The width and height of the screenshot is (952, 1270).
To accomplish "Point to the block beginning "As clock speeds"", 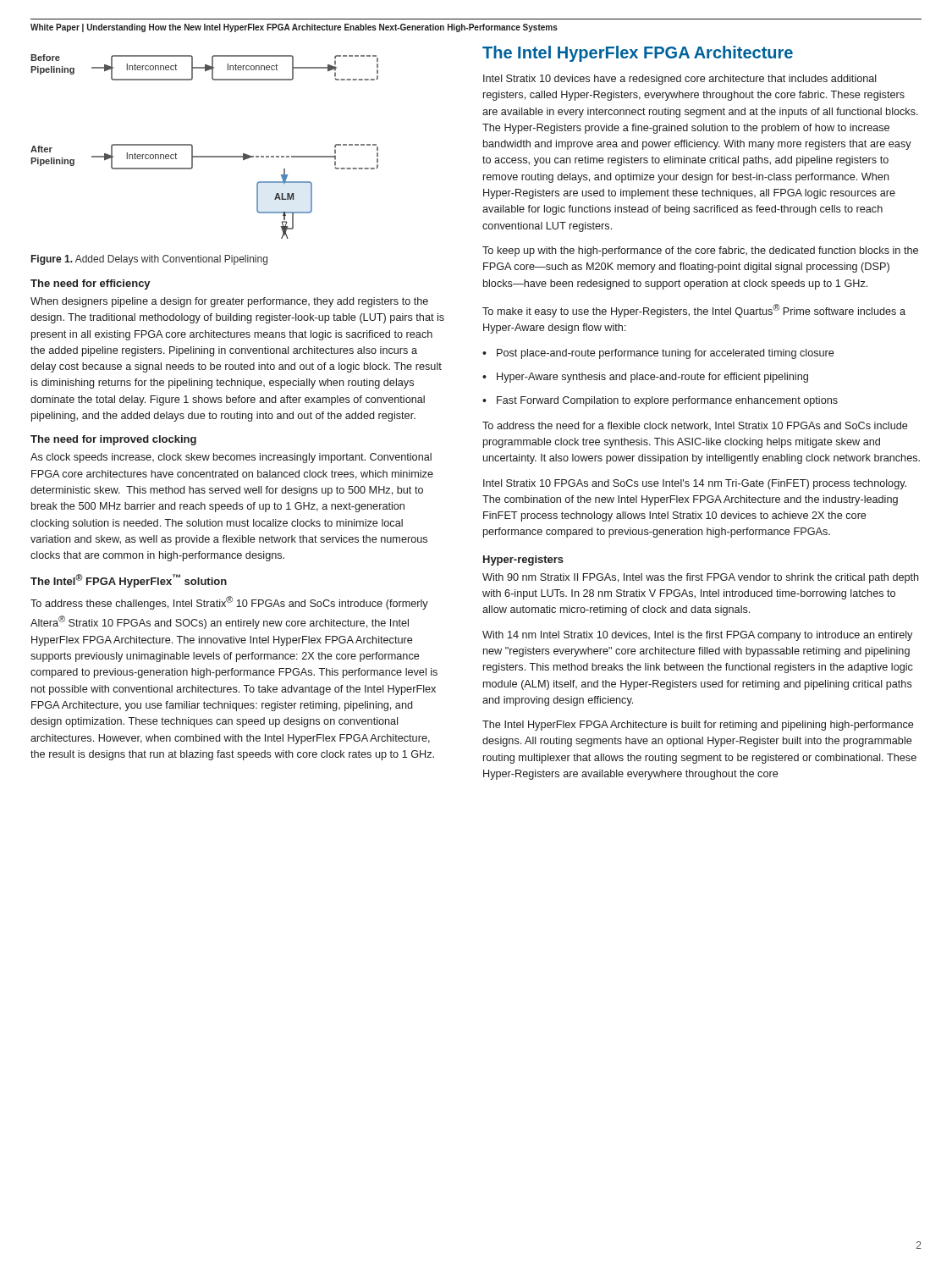I will pos(232,507).
